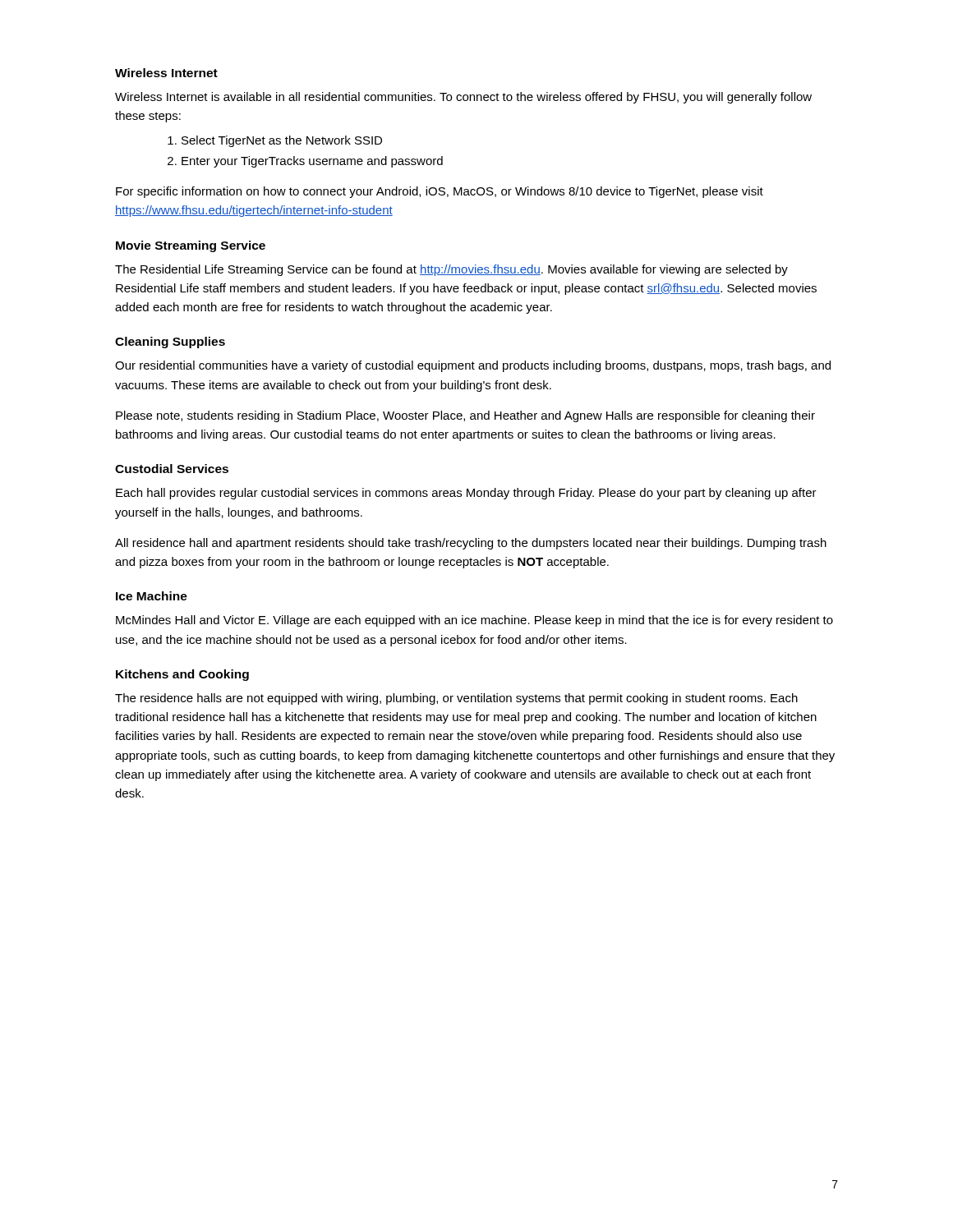This screenshot has width=953, height=1232.
Task: Point to the passage starting "The residence halls are not"
Action: coord(475,745)
